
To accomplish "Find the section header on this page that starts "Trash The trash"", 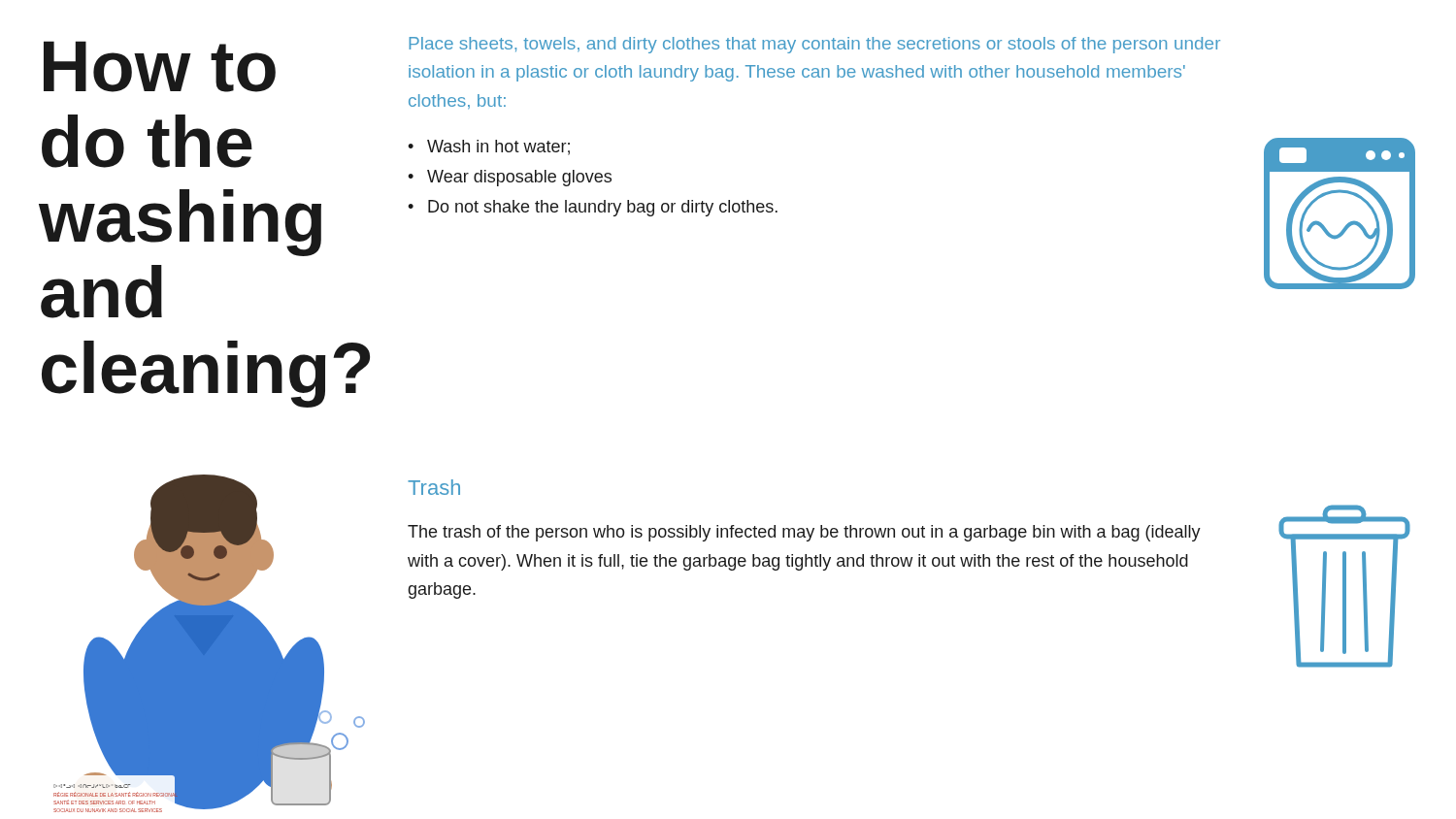I will [820, 540].
